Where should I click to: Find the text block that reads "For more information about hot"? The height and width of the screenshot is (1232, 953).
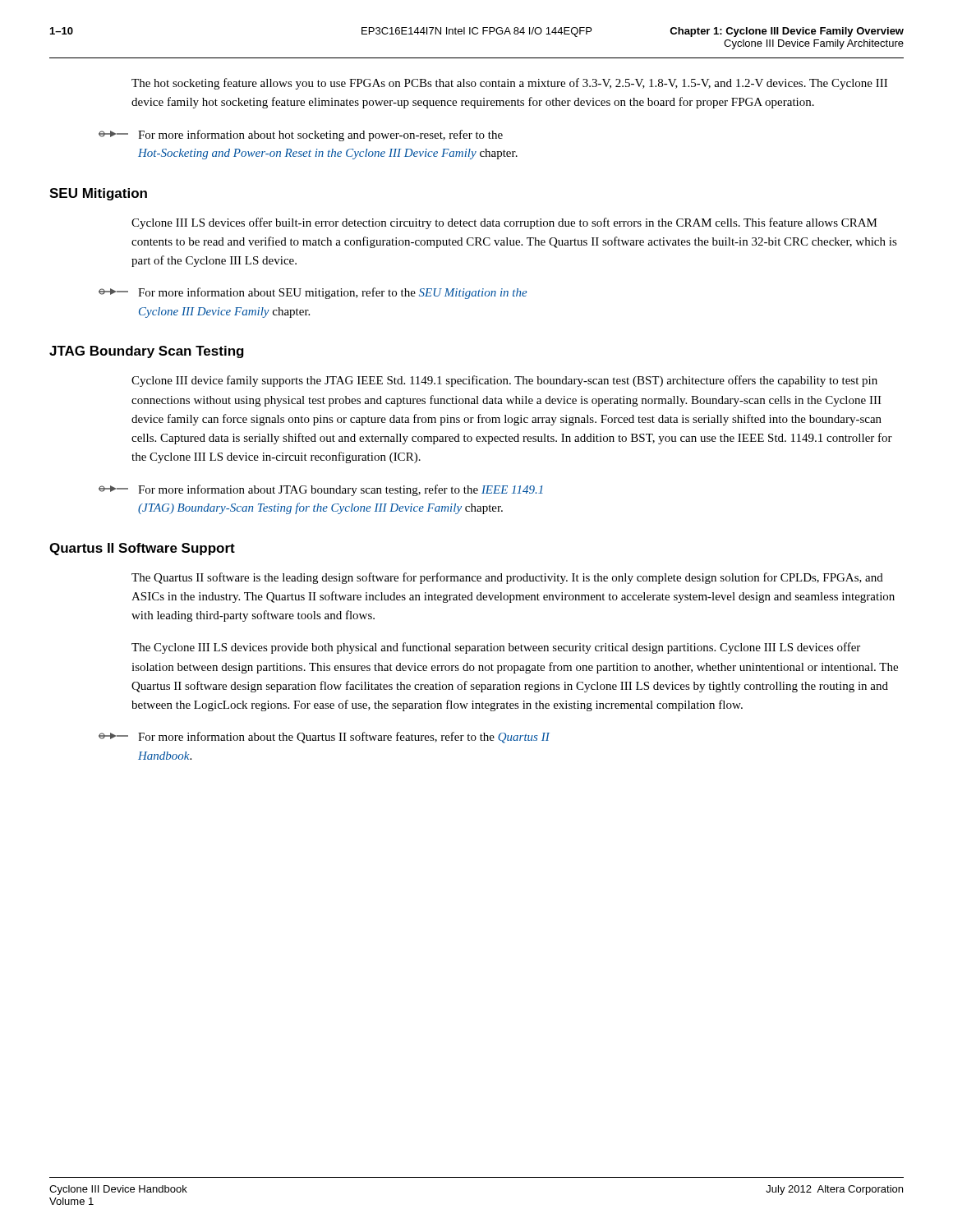tap(308, 144)
